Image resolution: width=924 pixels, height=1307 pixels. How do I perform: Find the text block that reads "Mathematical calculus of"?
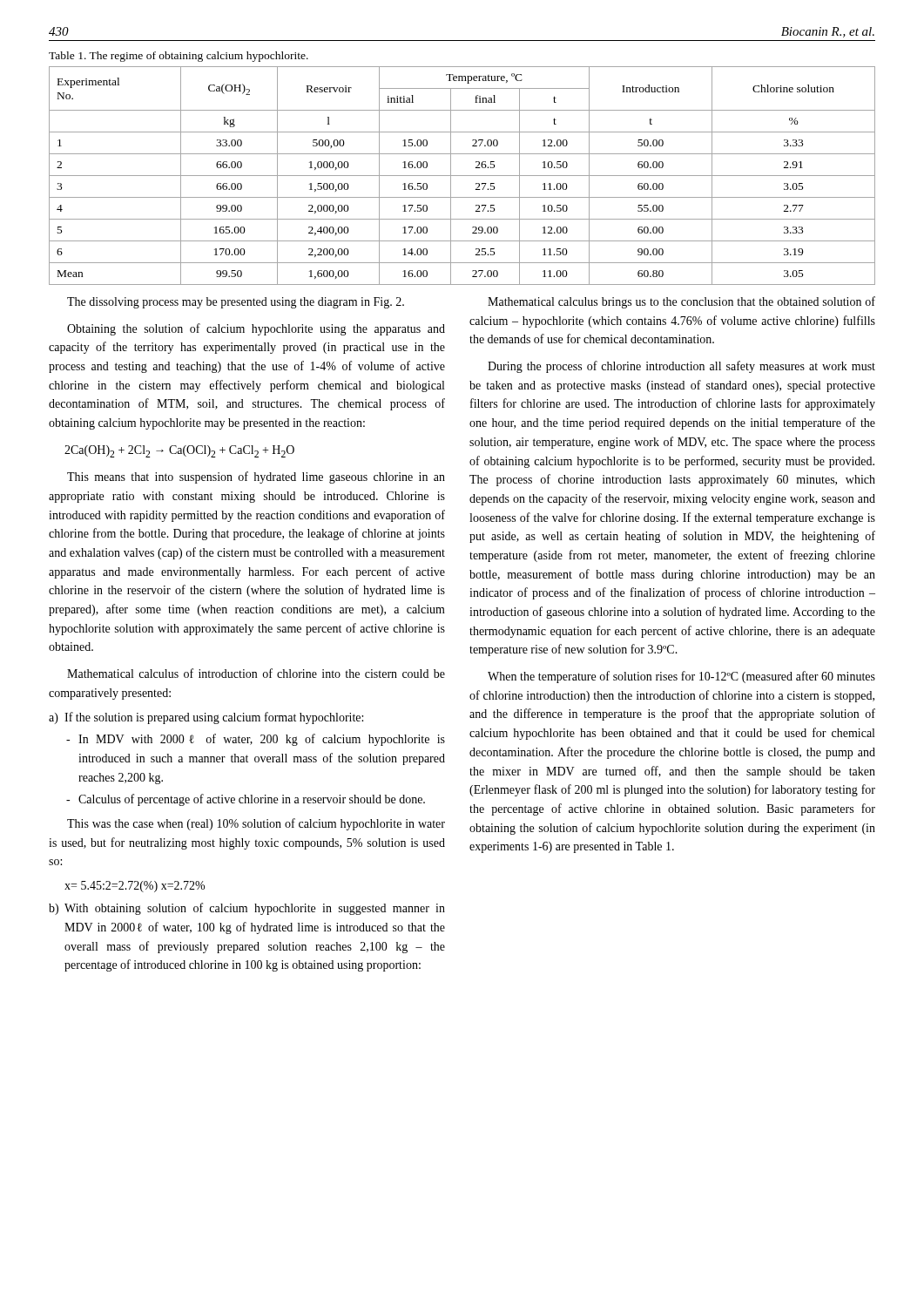[x=247, y=684]
